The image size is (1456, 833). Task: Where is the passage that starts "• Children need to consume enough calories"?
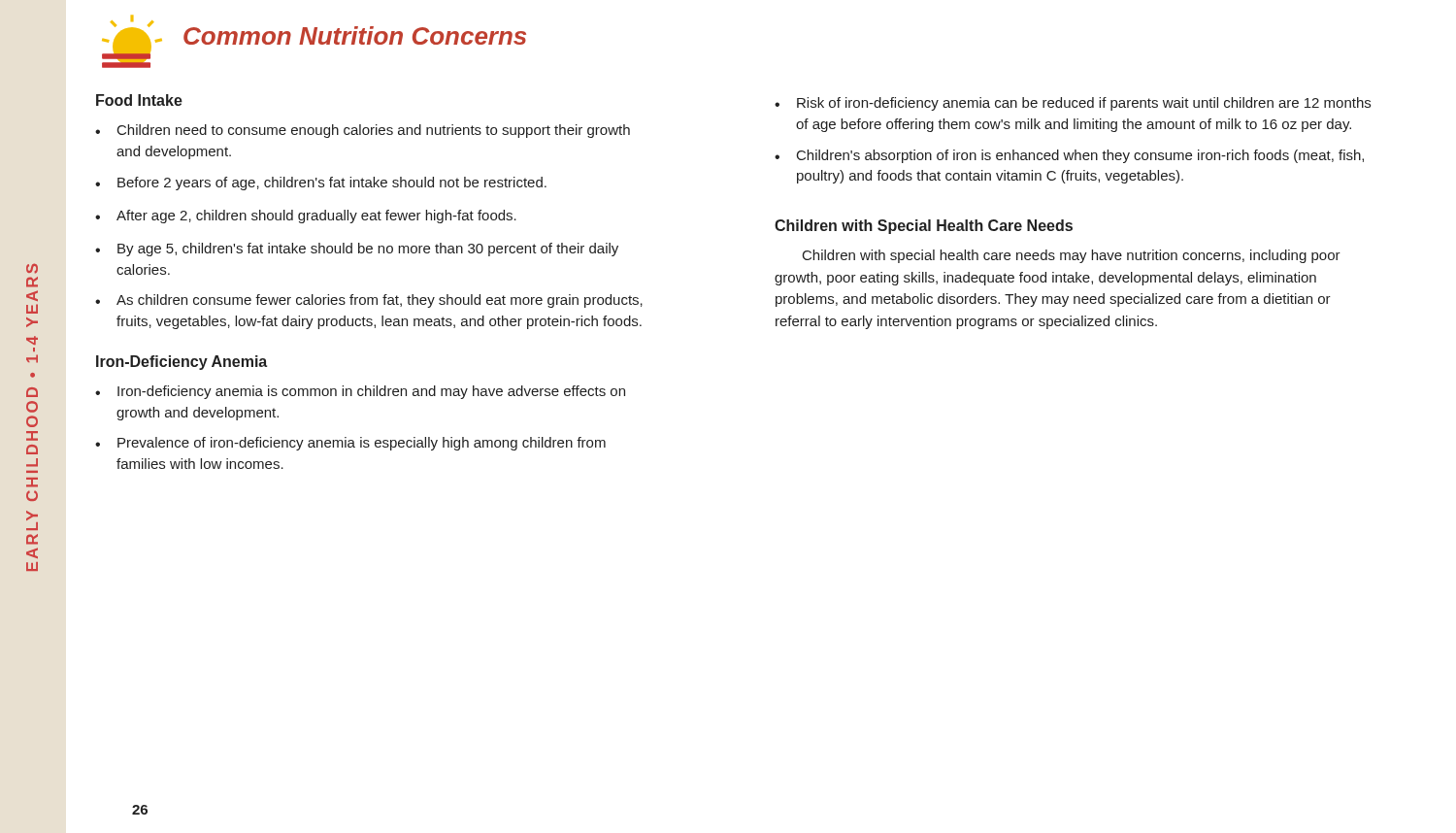tap(372, 141)
